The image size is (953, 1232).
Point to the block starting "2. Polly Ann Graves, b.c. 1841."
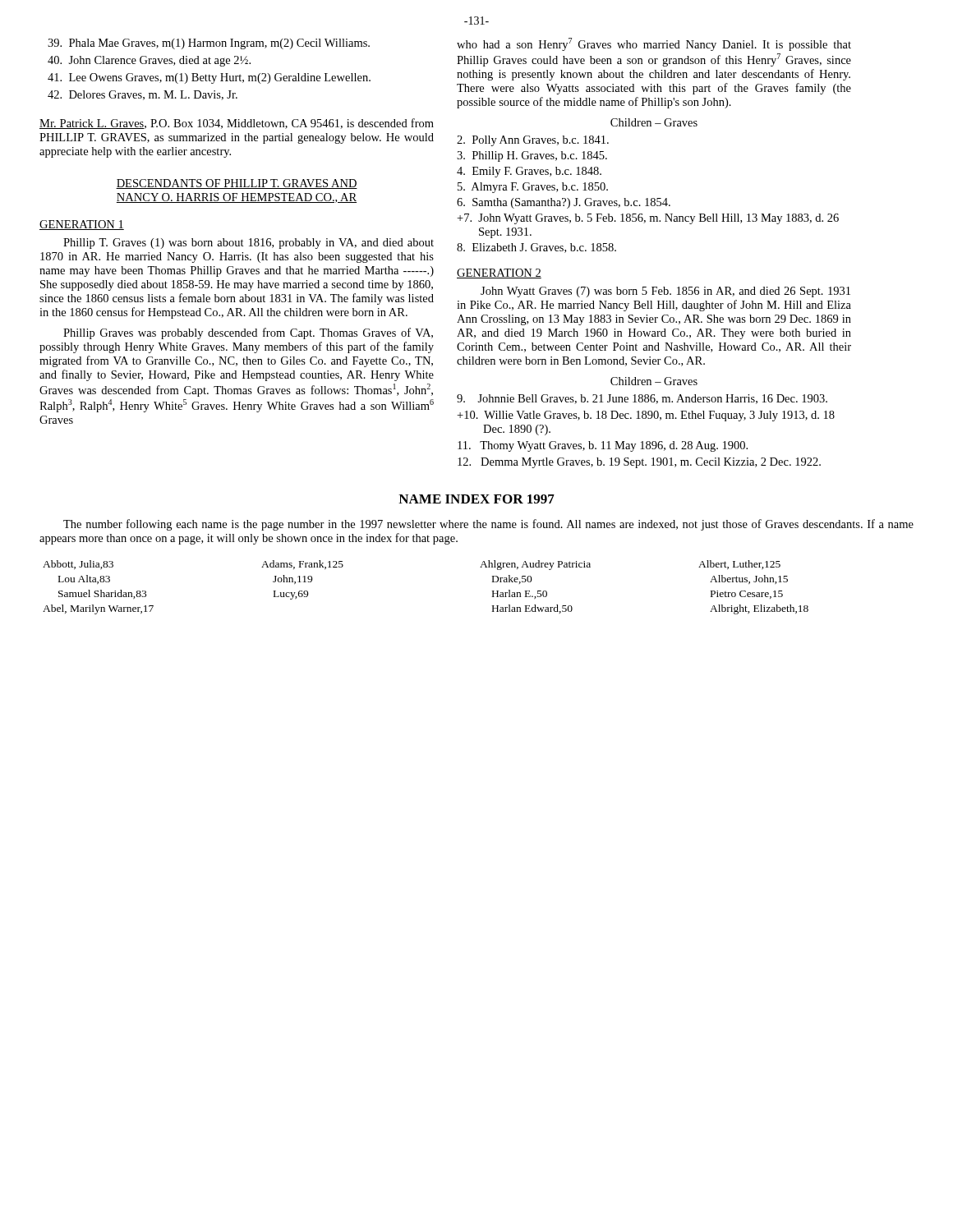[533, 139]
